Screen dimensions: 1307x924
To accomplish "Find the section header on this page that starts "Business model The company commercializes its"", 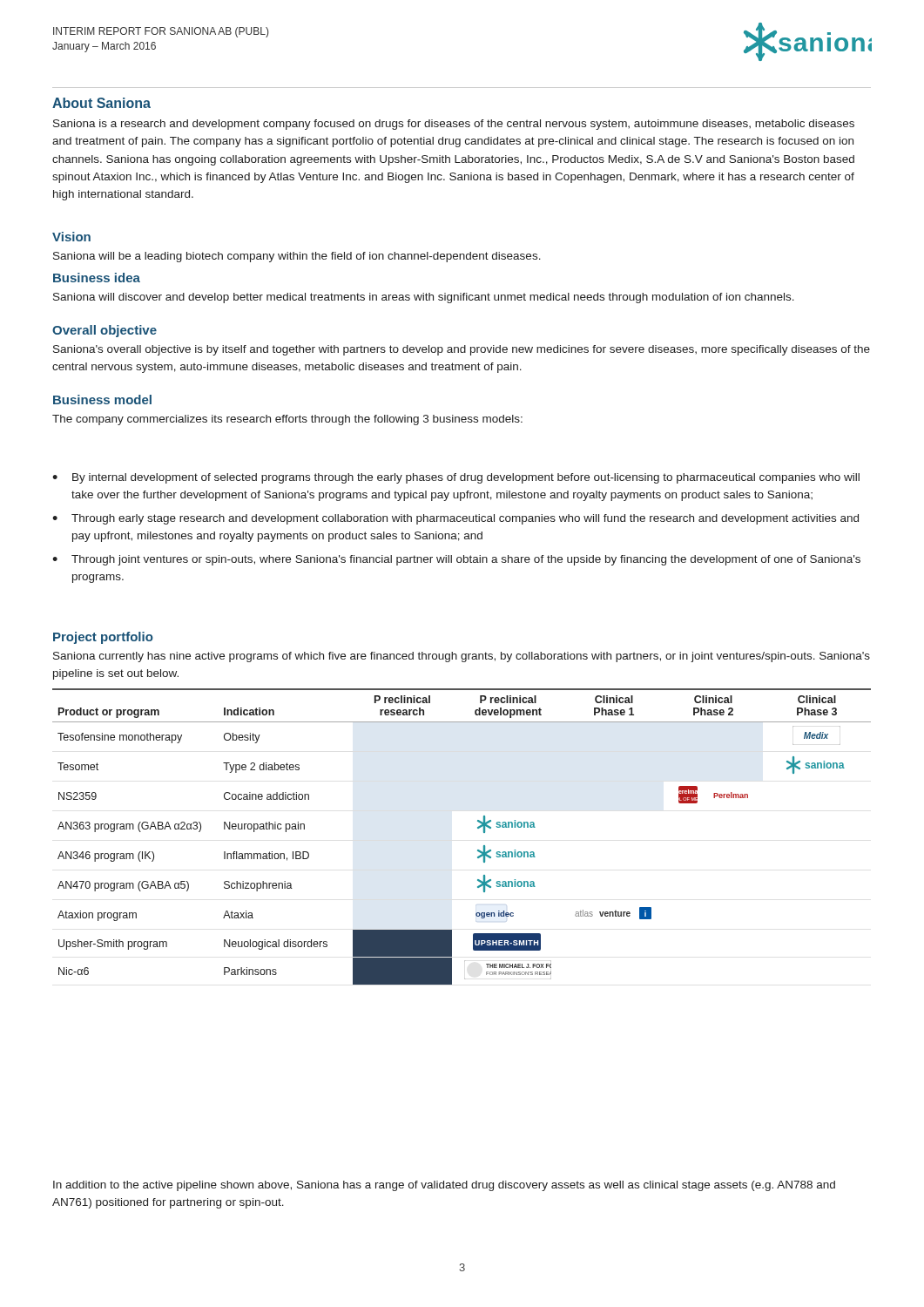I will tap(462, 410).
